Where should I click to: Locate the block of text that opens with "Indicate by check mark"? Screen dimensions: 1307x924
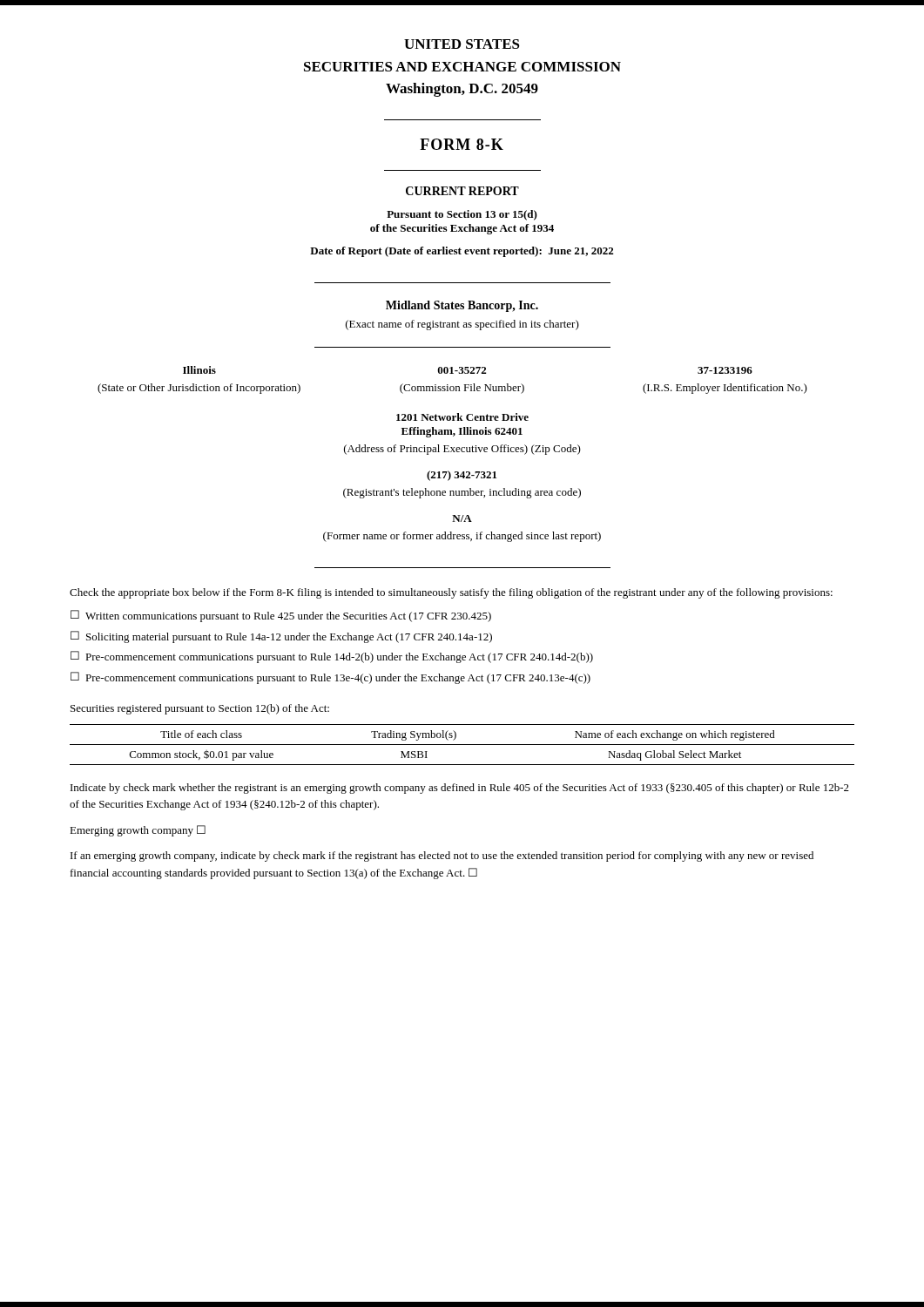point(459,795)
